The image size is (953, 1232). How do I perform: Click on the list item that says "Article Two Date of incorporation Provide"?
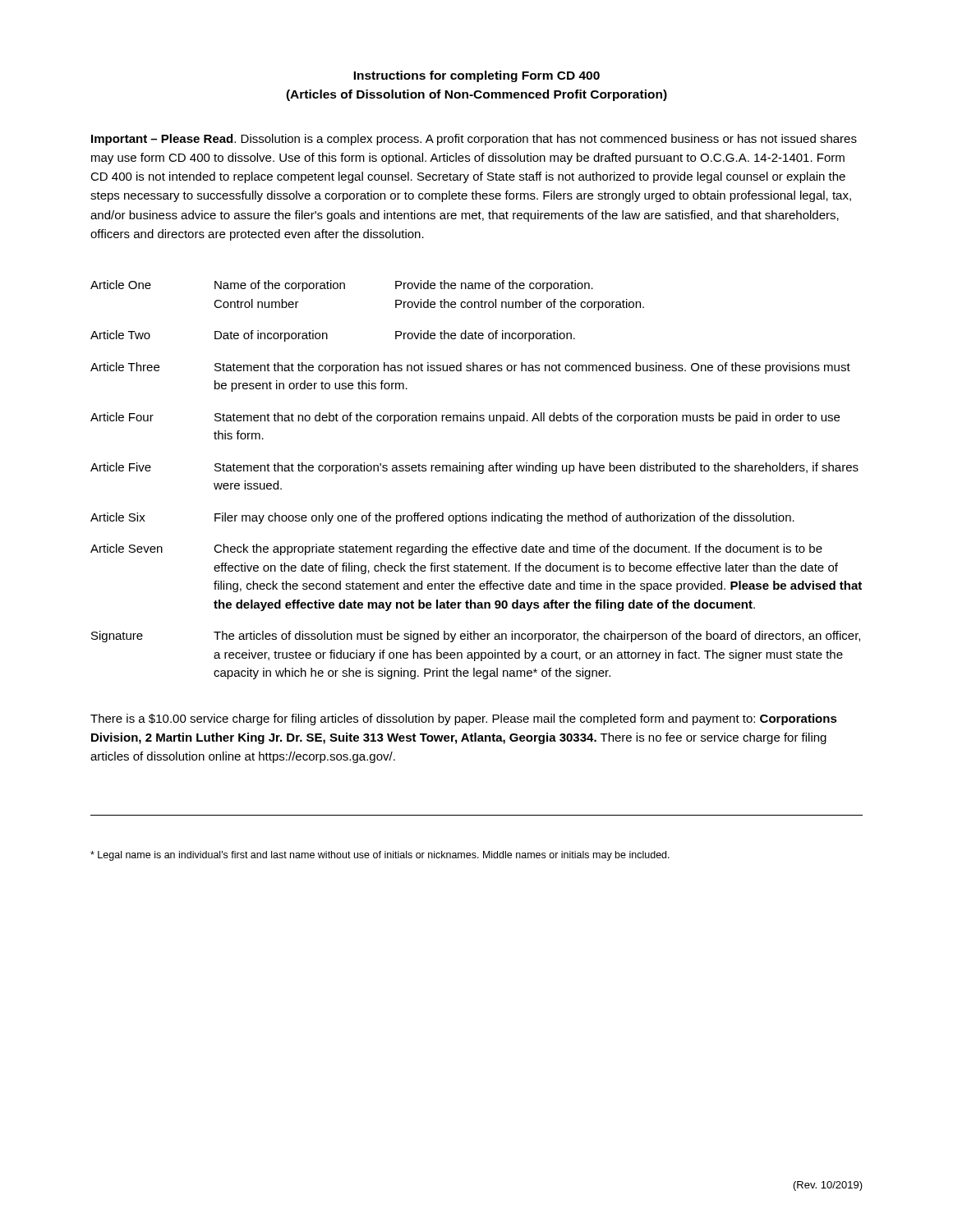(x=476, y=335)
